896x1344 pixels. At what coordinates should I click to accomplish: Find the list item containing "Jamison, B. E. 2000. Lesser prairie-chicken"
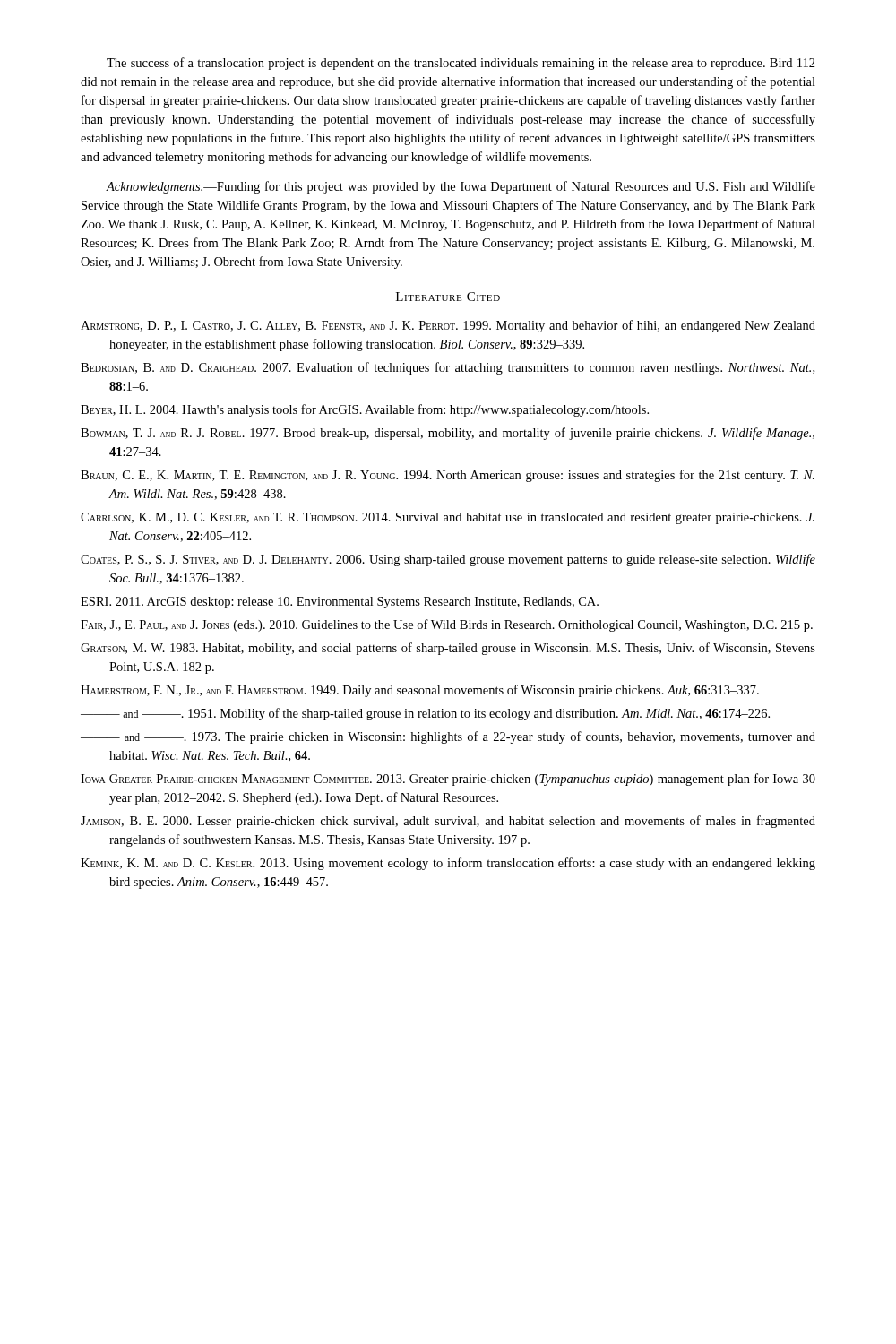click(448, 831)
